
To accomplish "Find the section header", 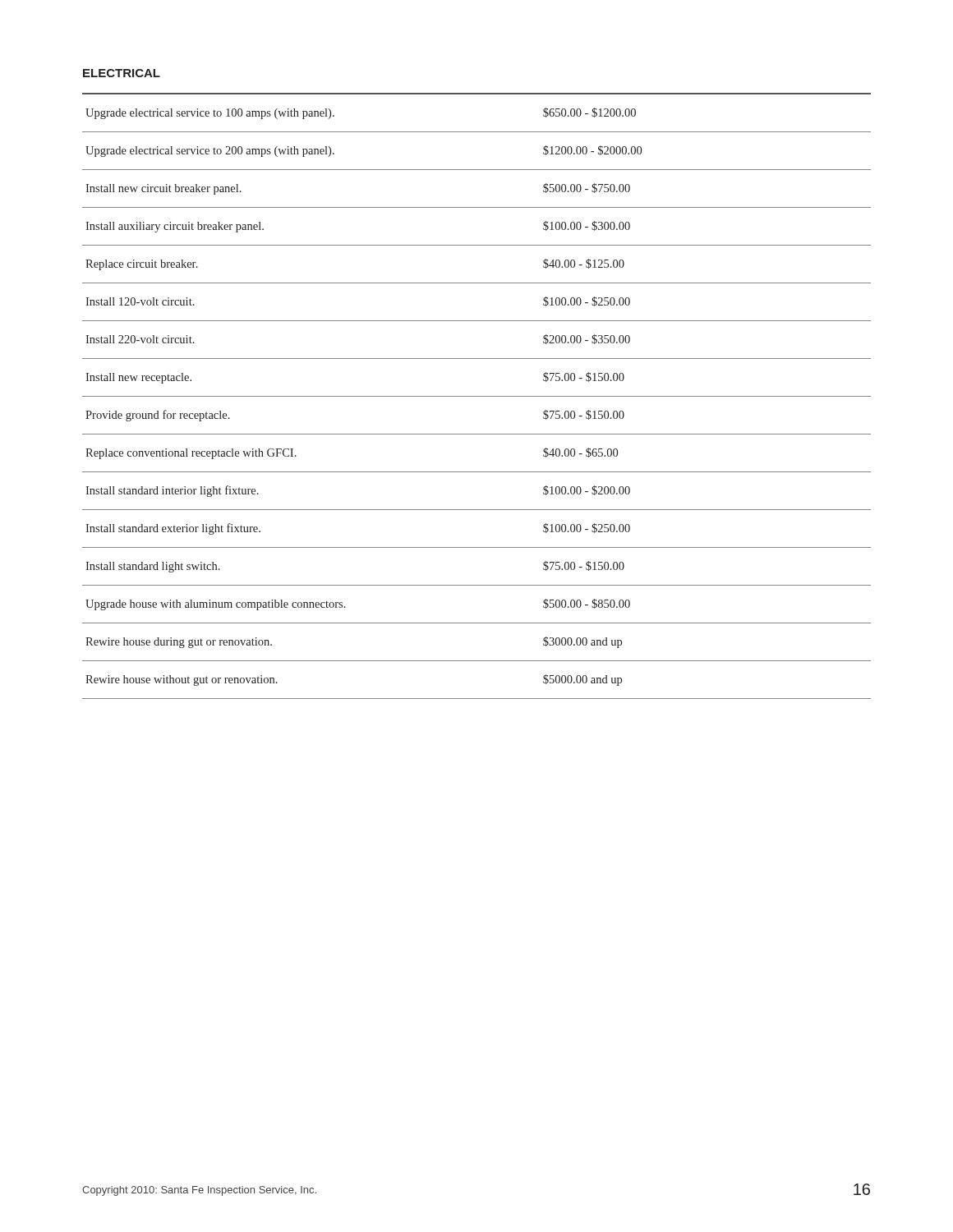I will click(x=121, y=73).
